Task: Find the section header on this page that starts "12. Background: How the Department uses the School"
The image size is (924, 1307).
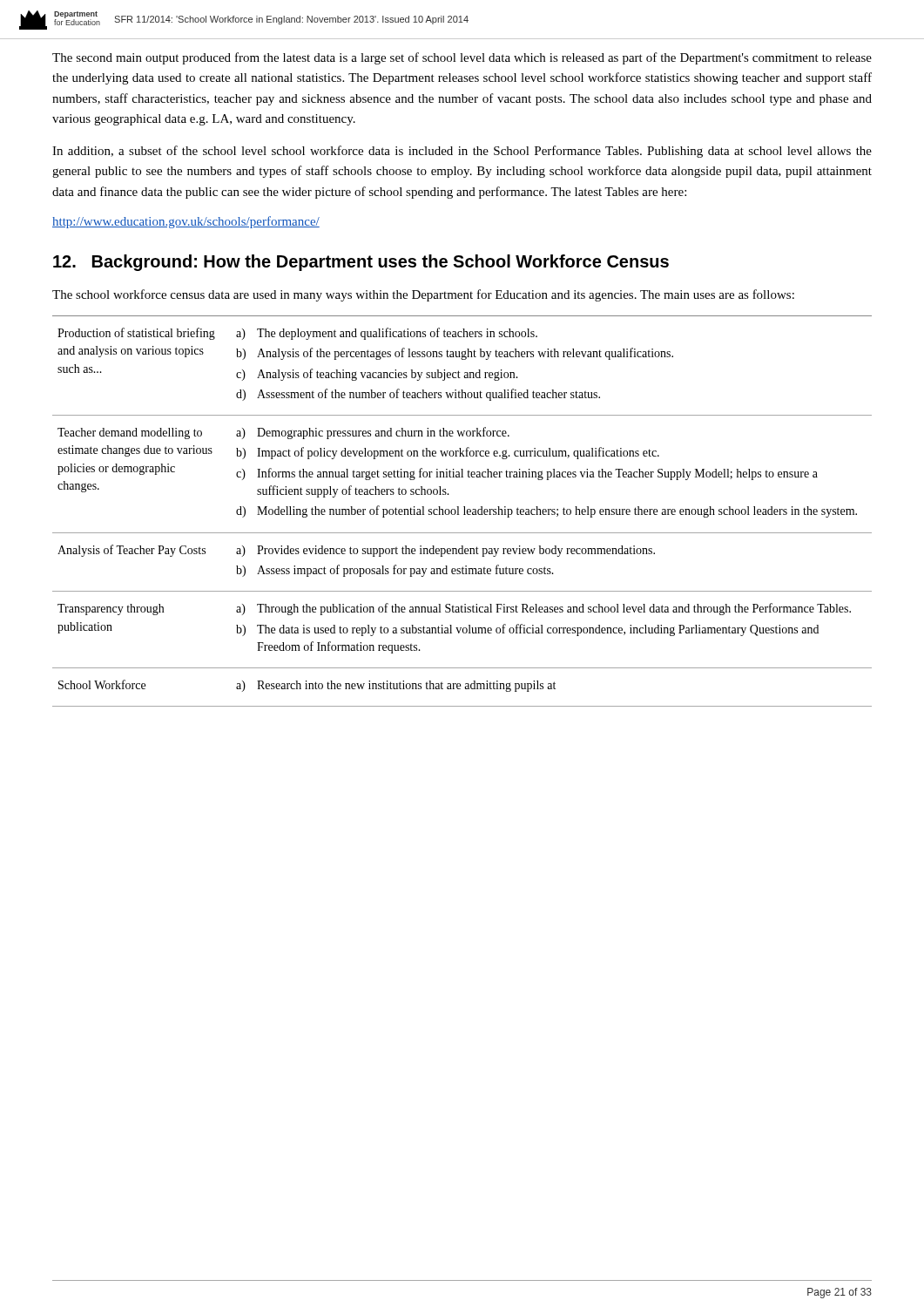Action: tap(361, 261)
